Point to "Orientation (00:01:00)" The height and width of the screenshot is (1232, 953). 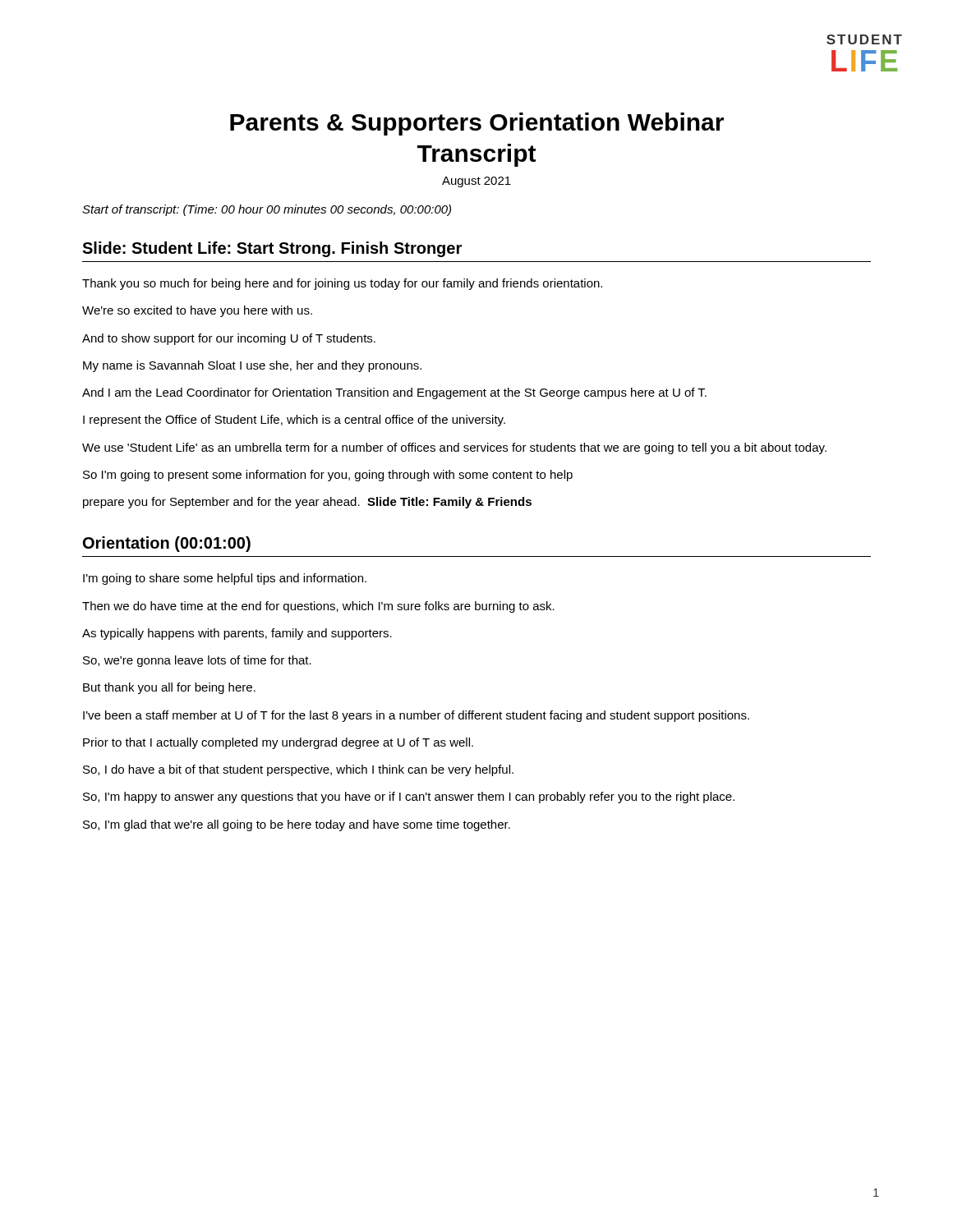click(167, 543)
